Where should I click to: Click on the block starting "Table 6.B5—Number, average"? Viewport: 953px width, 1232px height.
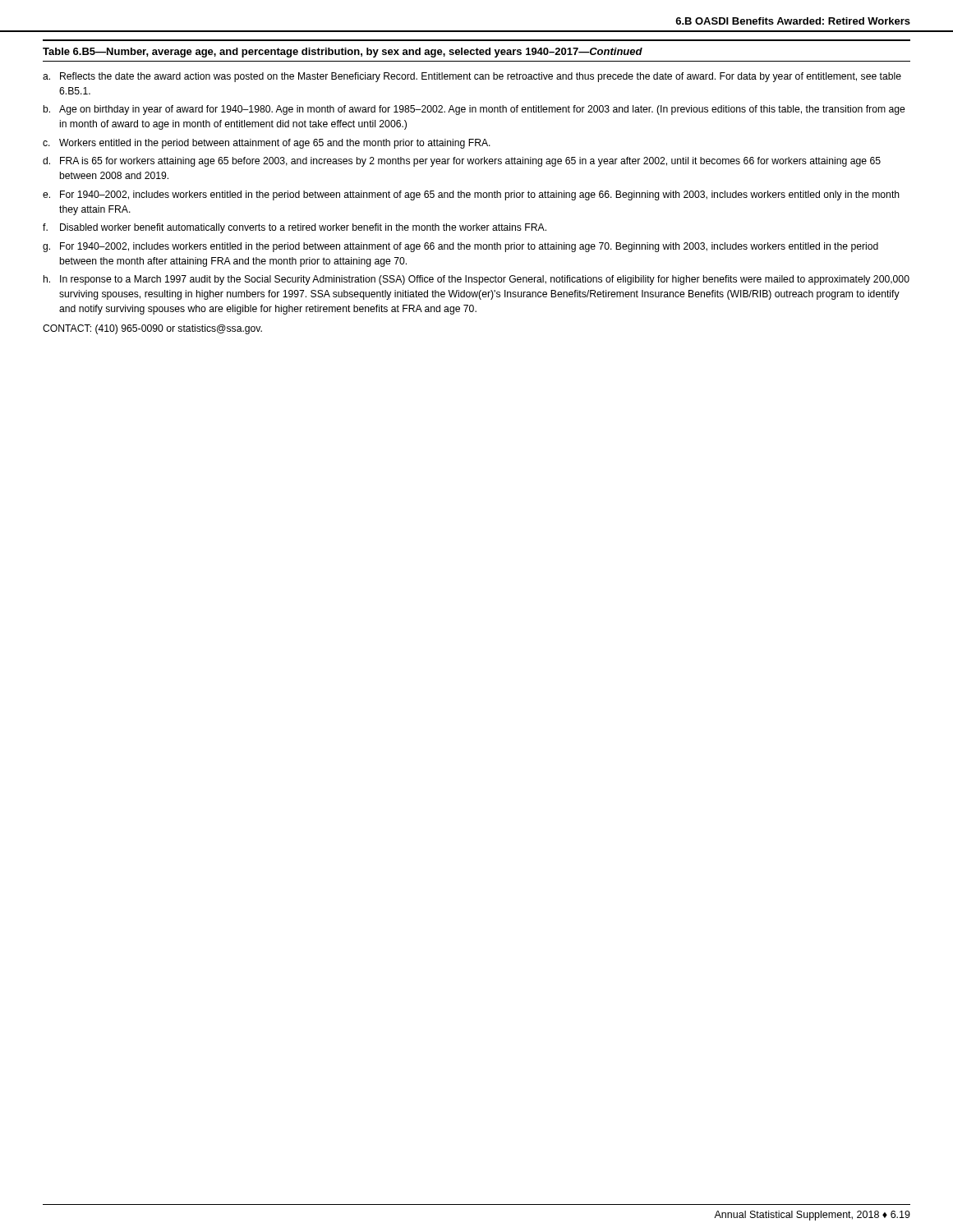click(476, 51)
